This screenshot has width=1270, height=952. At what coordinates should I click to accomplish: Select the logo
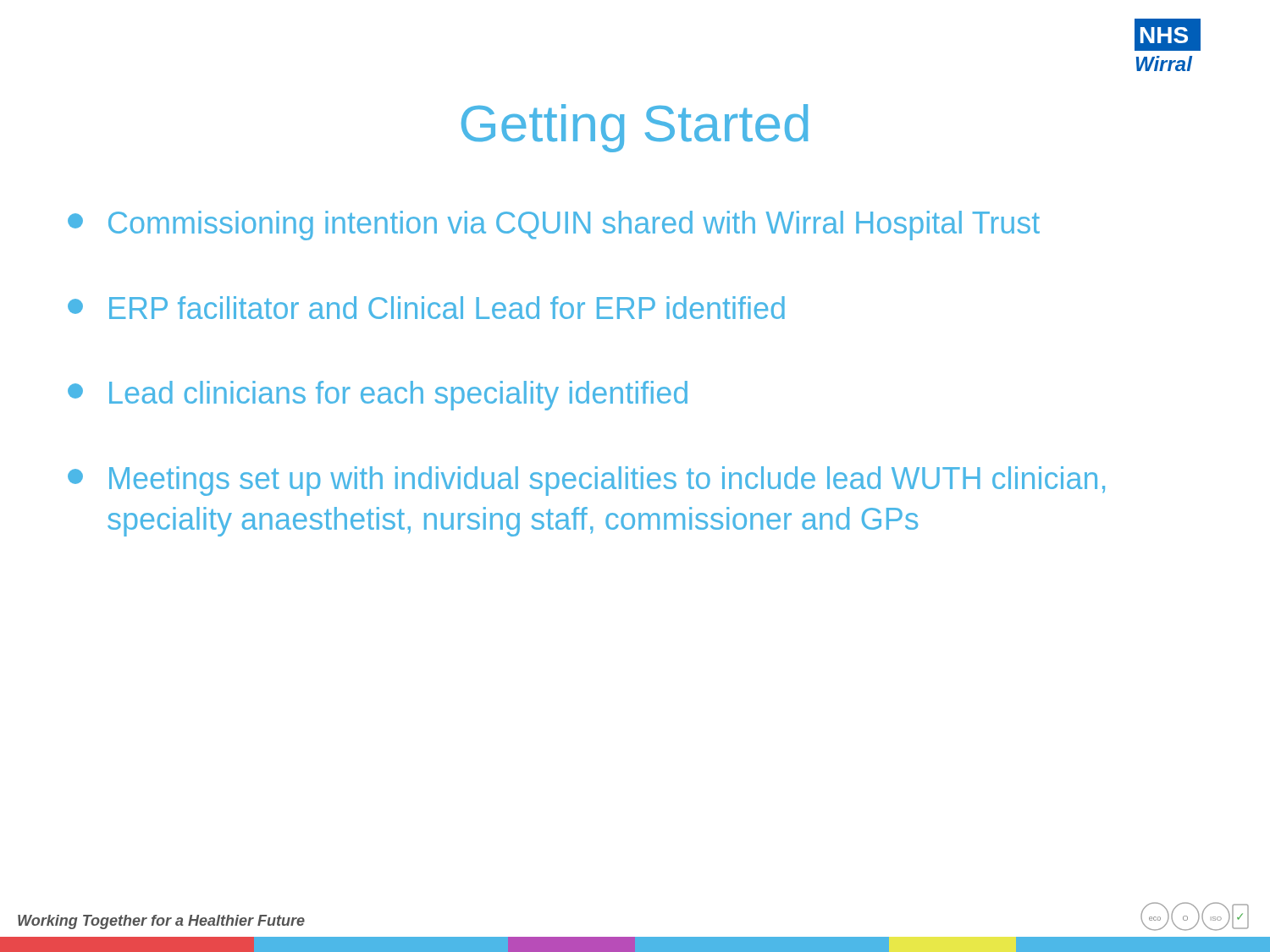point(1190,48)
